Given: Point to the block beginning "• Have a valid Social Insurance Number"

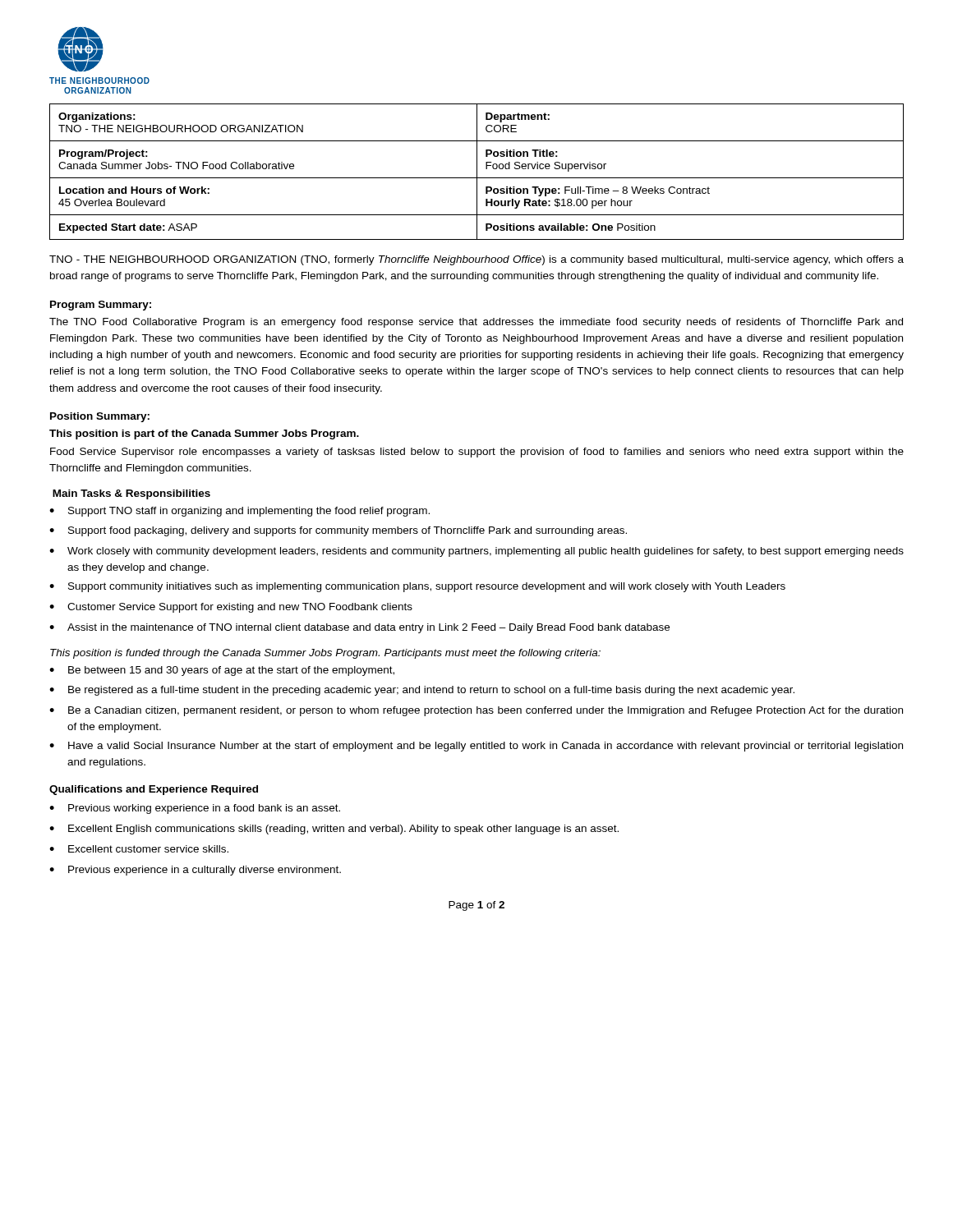Looking at the screenshot, I should (476, 754).
